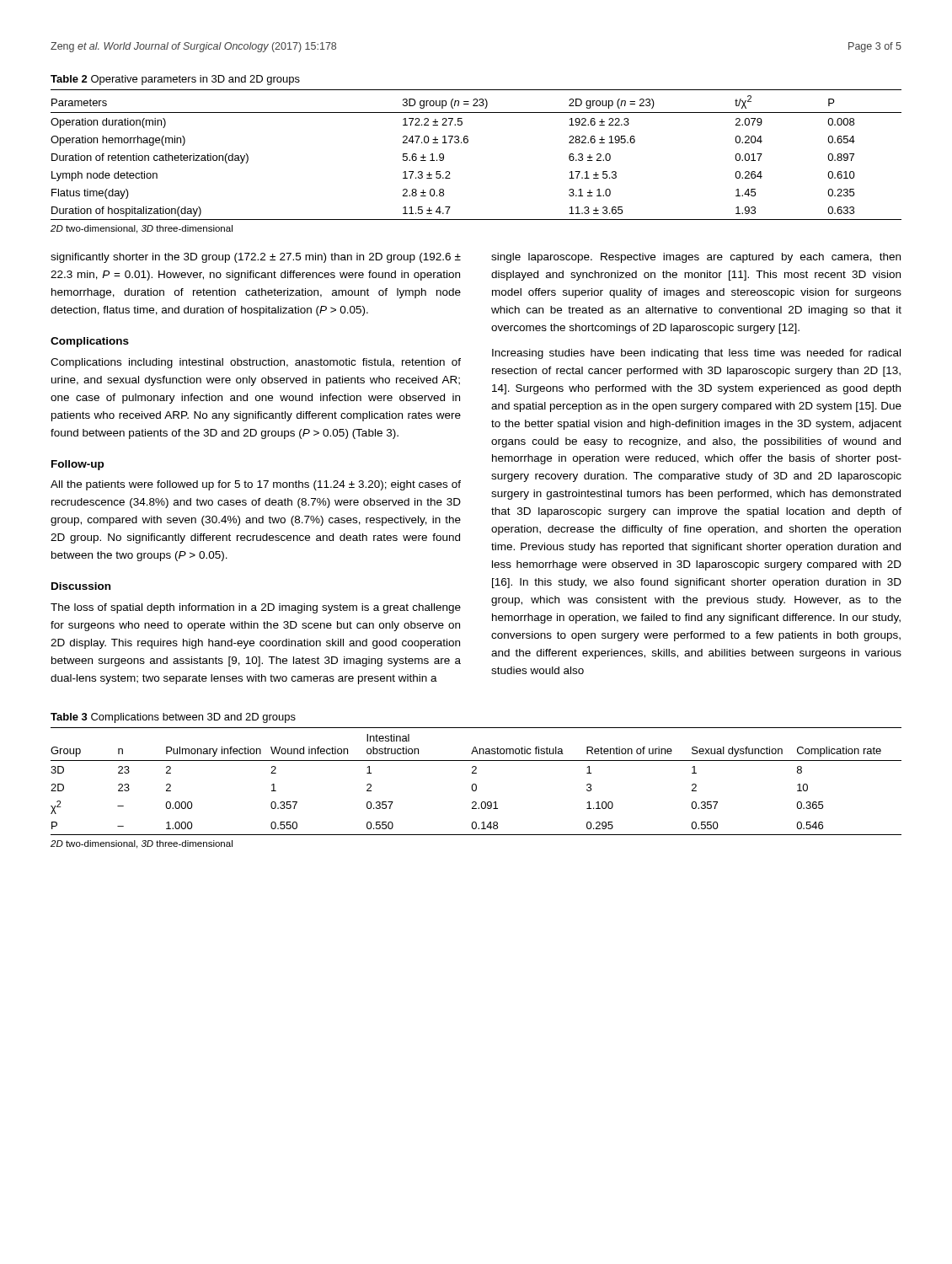Select the table that reads "Duration of hospitalization(day)"
This screenshot has height=1264, width=952.
click(x=476, y=155)
